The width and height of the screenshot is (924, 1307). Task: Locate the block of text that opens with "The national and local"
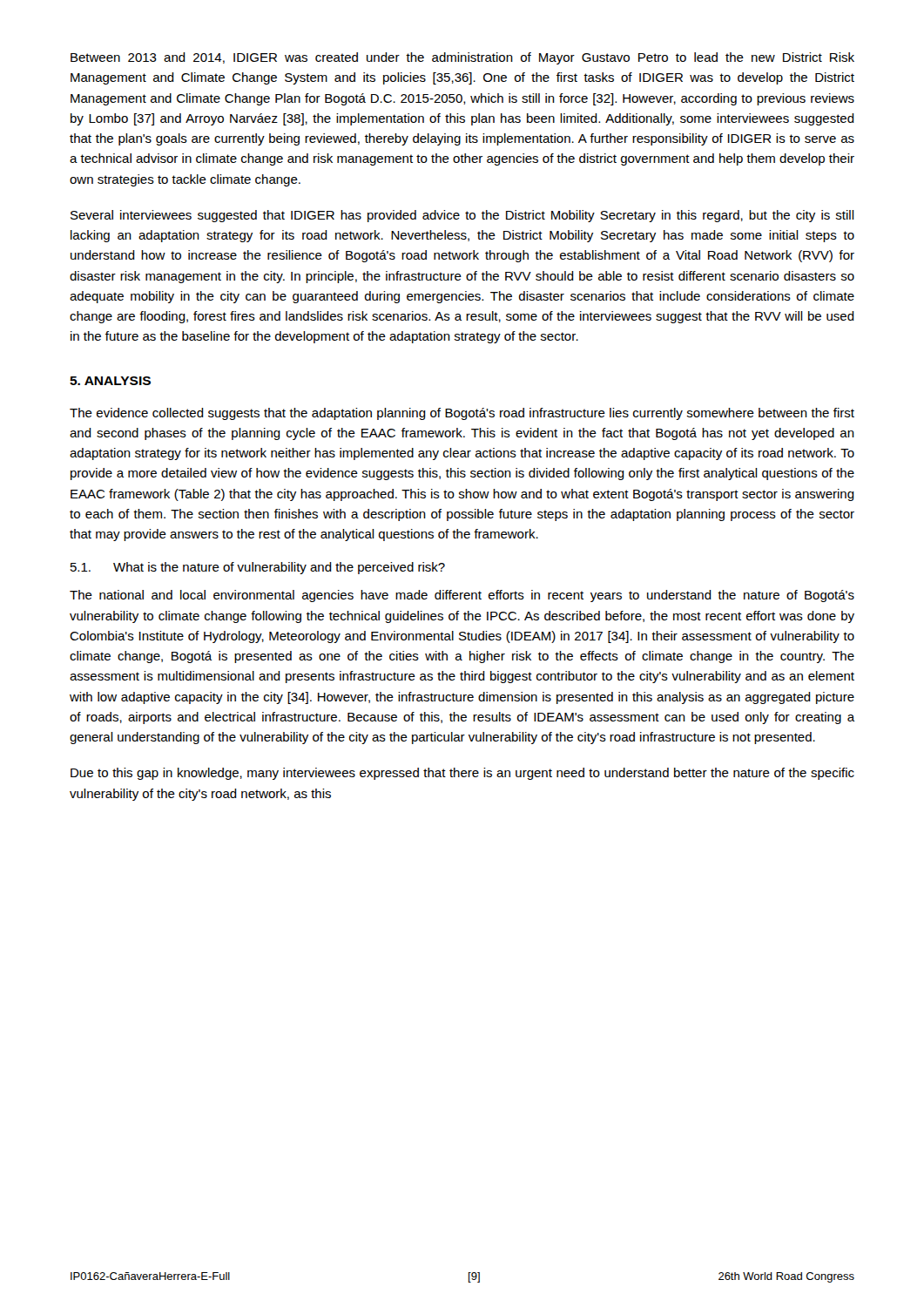[462, 666]
